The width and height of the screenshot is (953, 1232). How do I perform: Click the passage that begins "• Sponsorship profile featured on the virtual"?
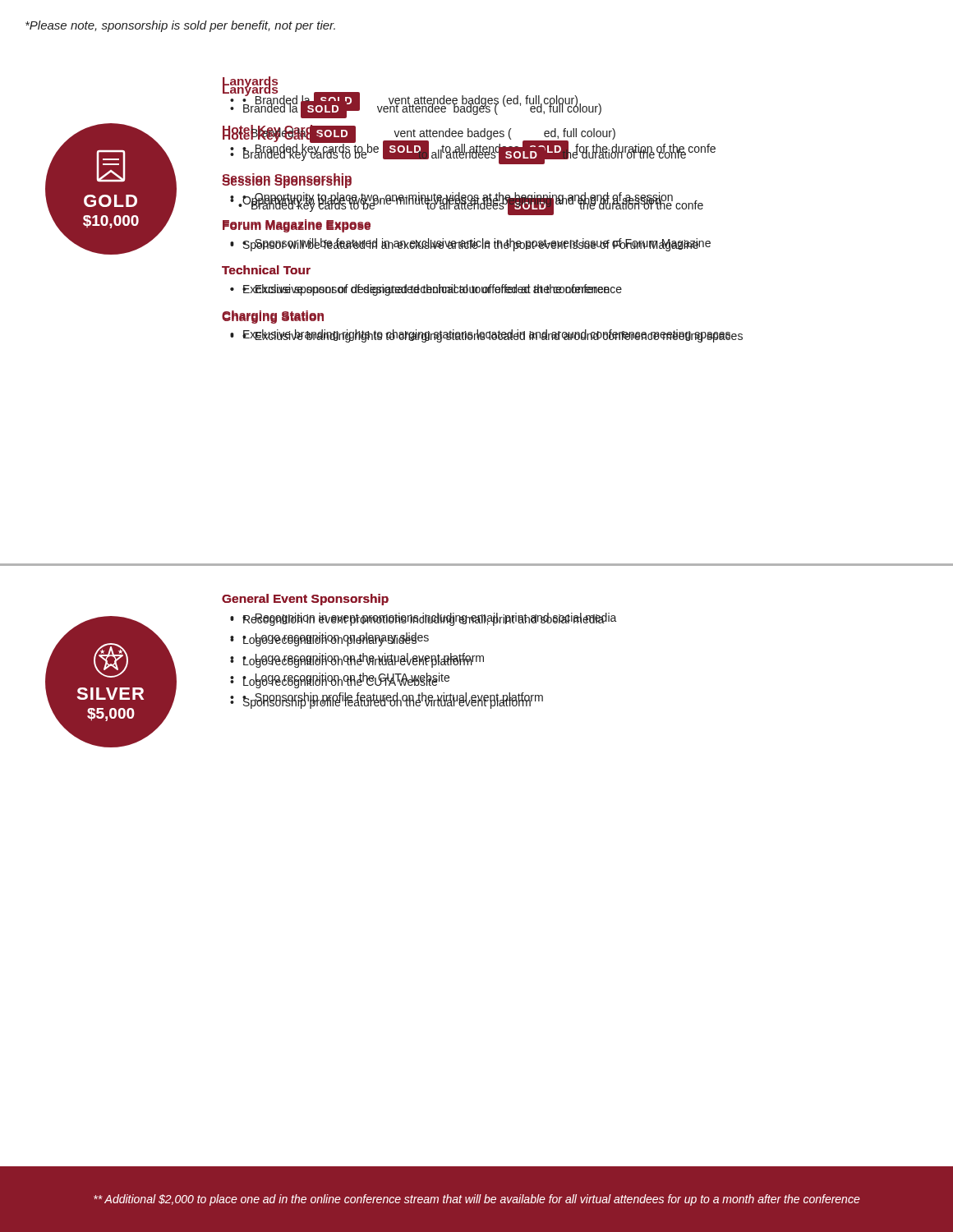coord(393,698)
